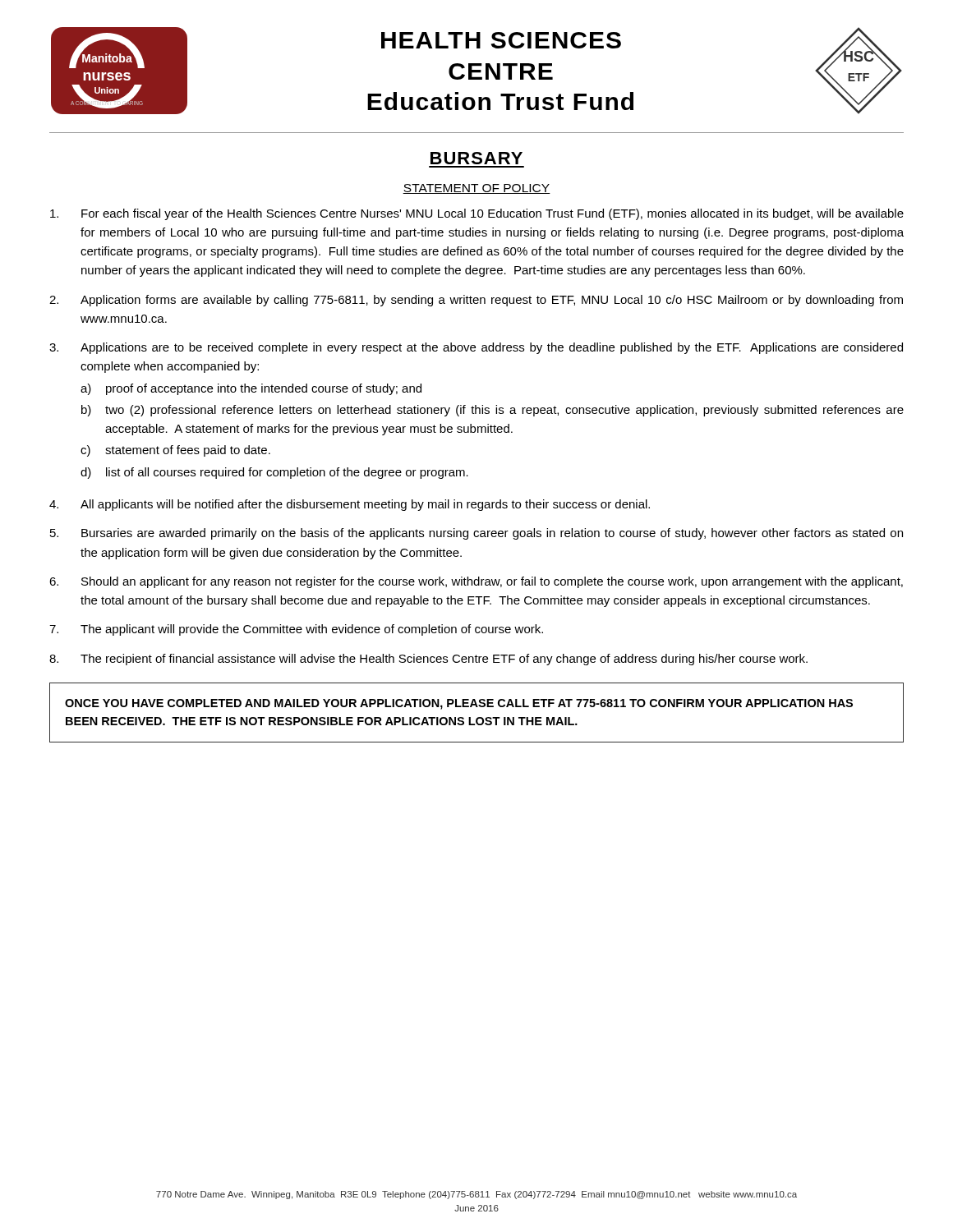
Task: Where is the passage that starts "For each fiscal year"?
Action: [x=476, y=241]
